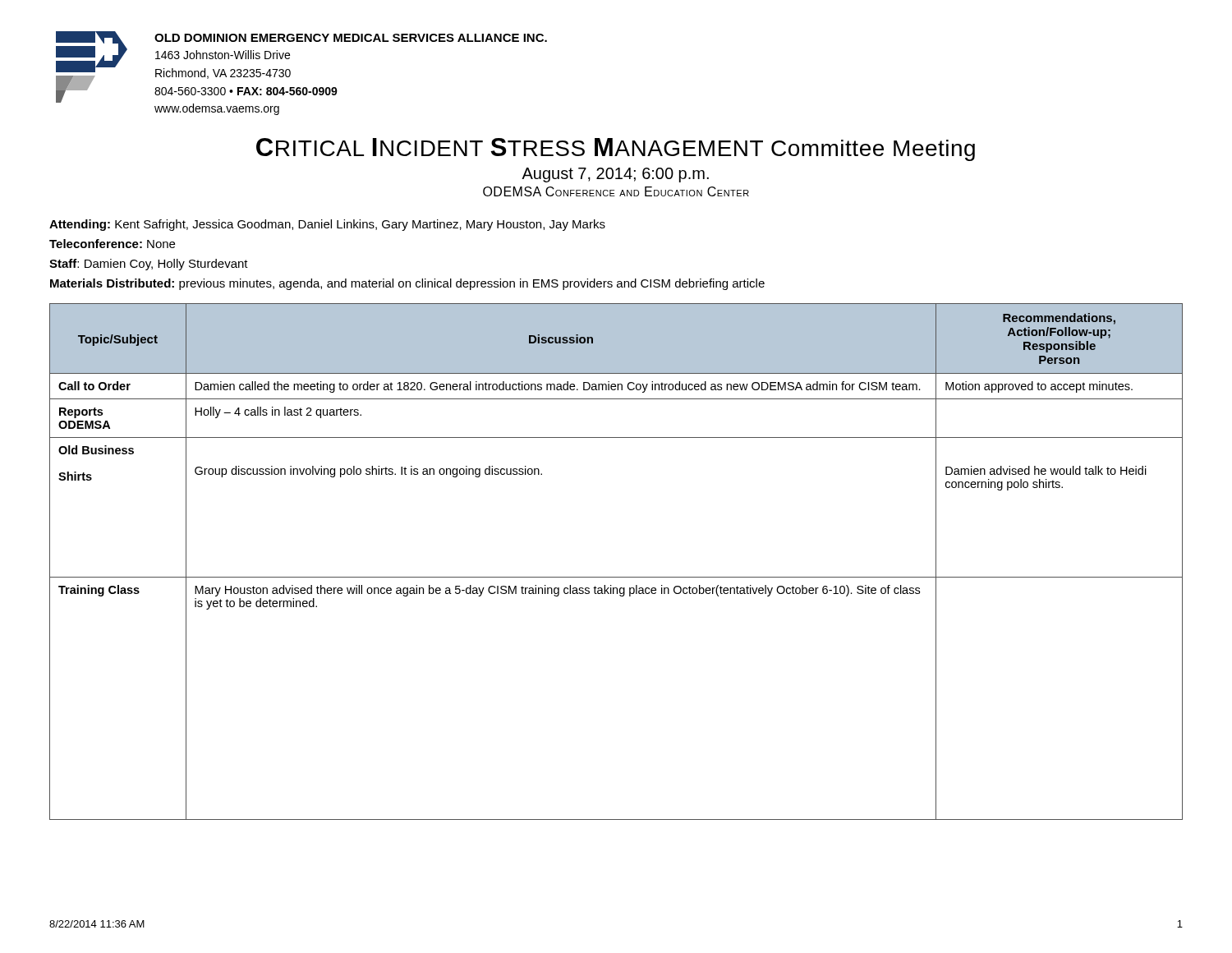Locate the block starting "CRITICAL INCIDENT STRESS MANAGEMENT Committee Meeting August 7,"
Image resolution: width=1232 pixels, height=953 pixels.
coord(616,166)
